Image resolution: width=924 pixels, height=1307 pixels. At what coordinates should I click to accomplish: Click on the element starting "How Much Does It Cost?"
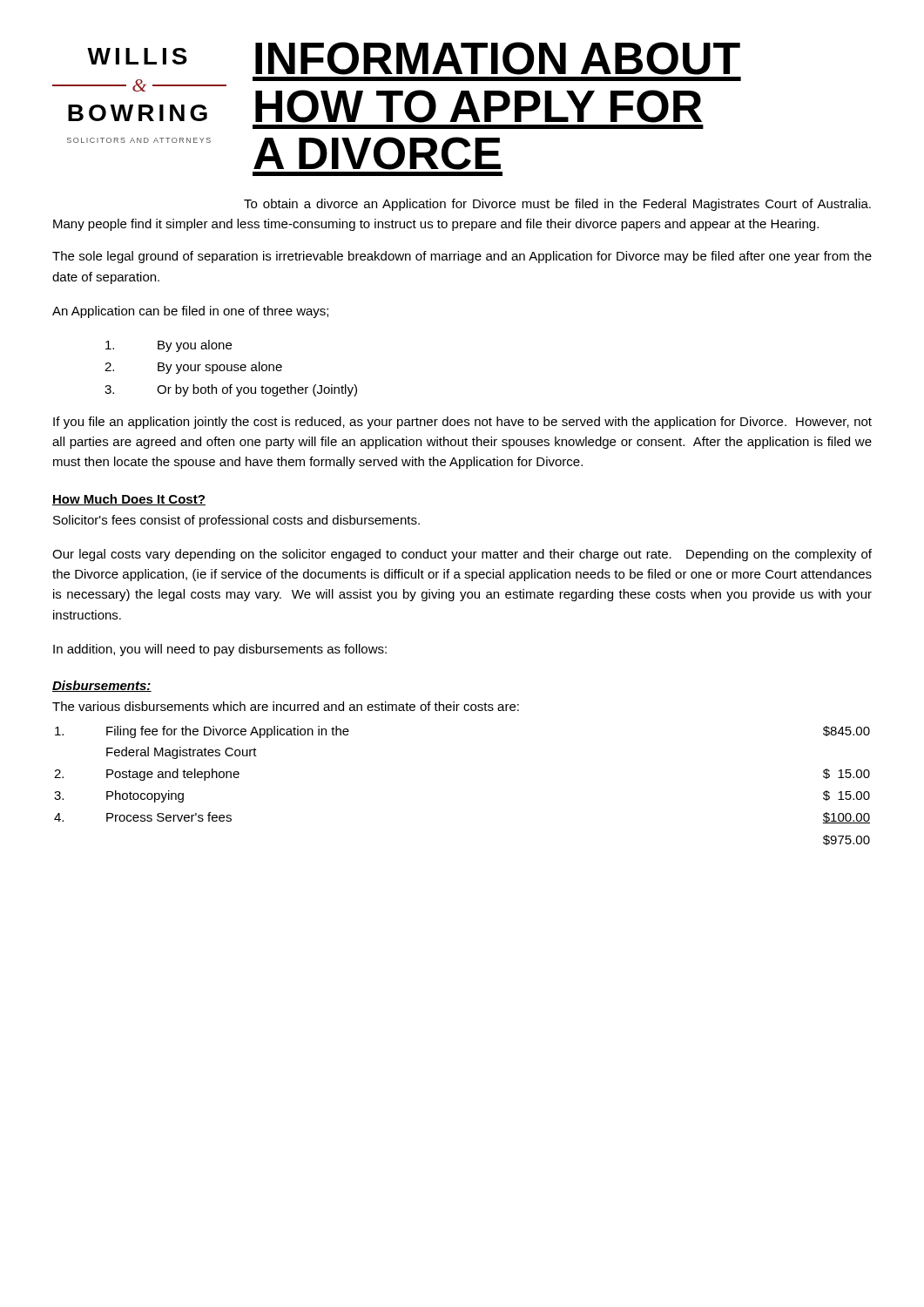(x=129, y=498)
